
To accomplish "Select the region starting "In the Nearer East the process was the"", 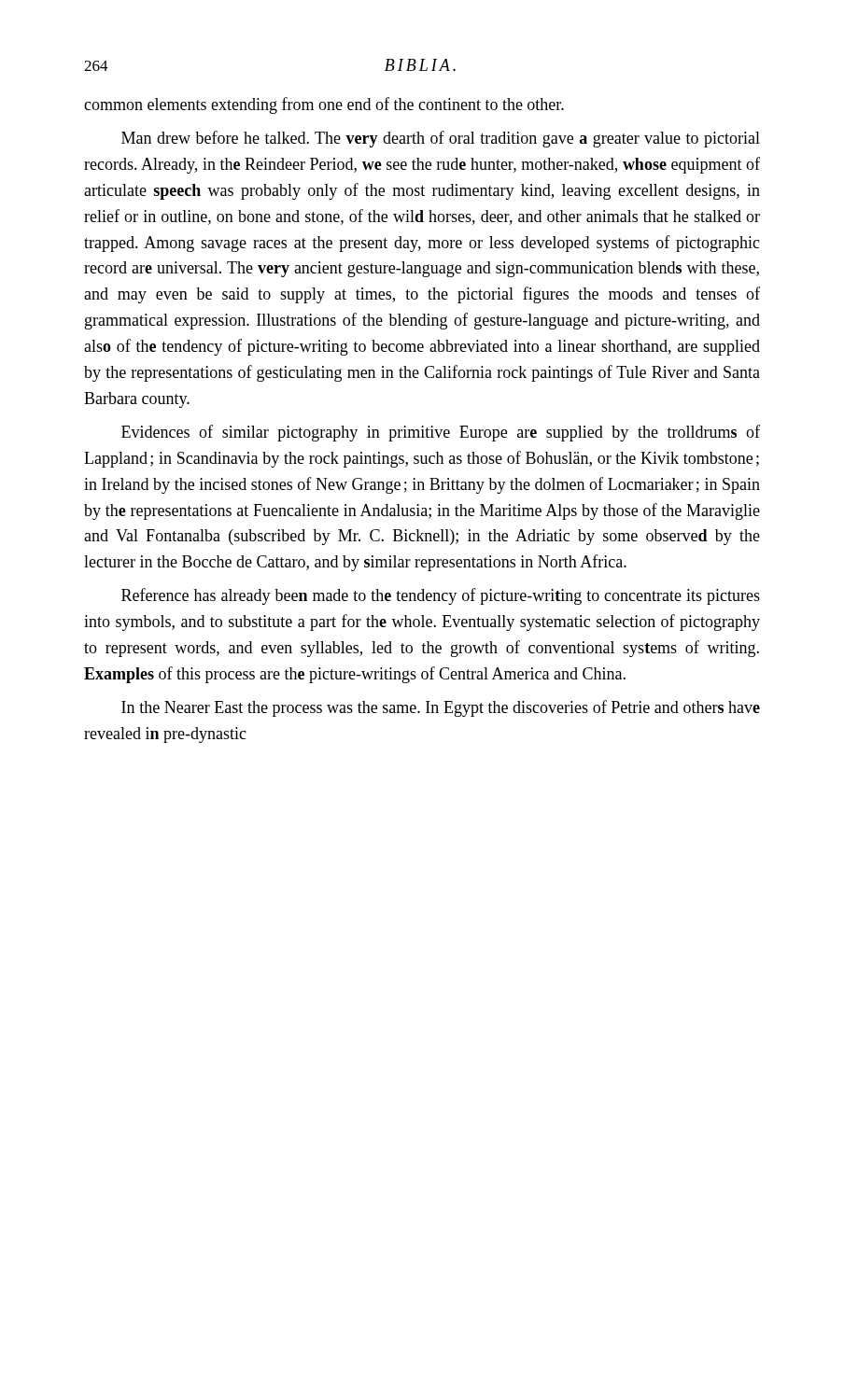I will pos(422,720).
